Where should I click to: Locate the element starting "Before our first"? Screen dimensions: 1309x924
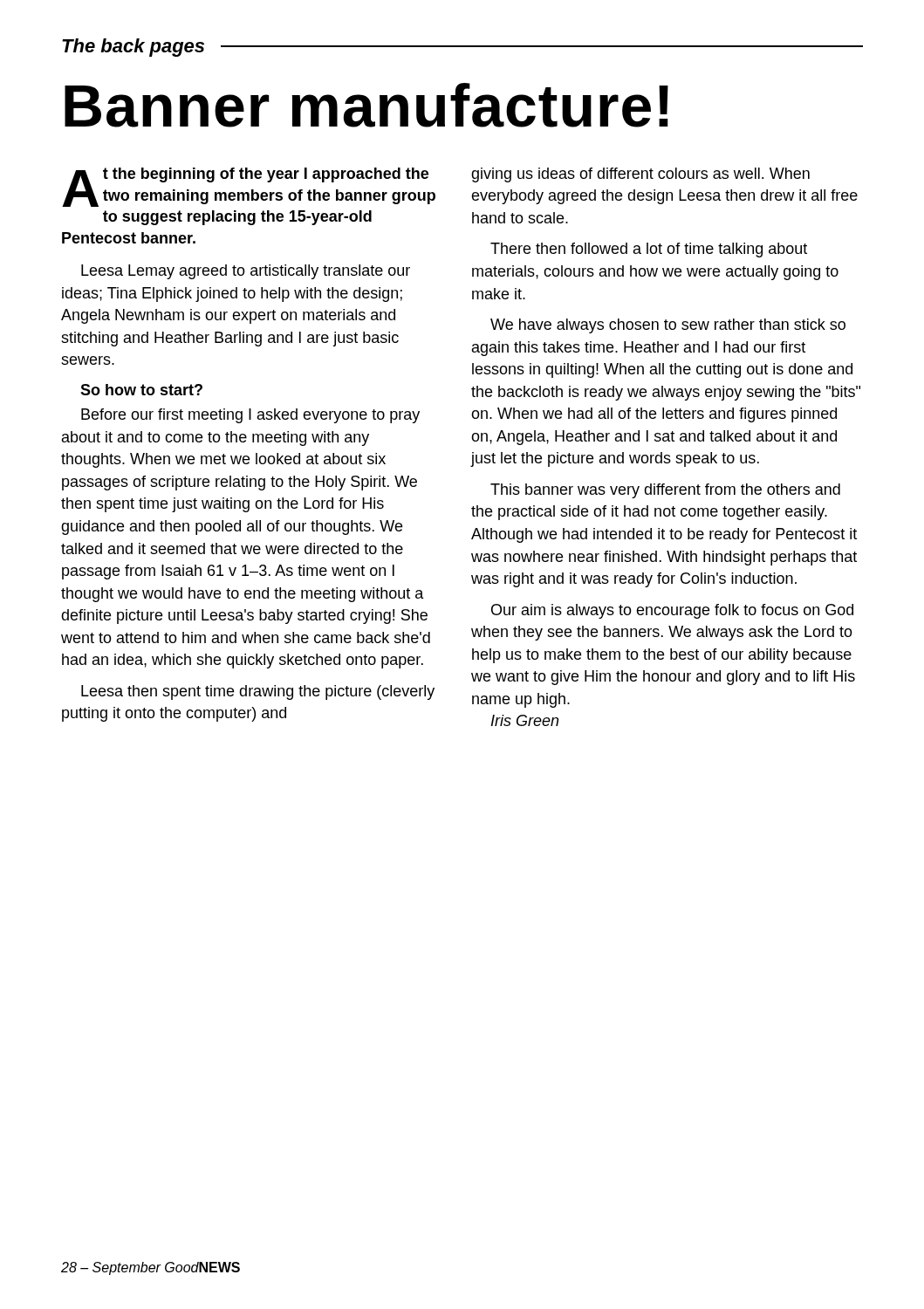click(249, 565)
